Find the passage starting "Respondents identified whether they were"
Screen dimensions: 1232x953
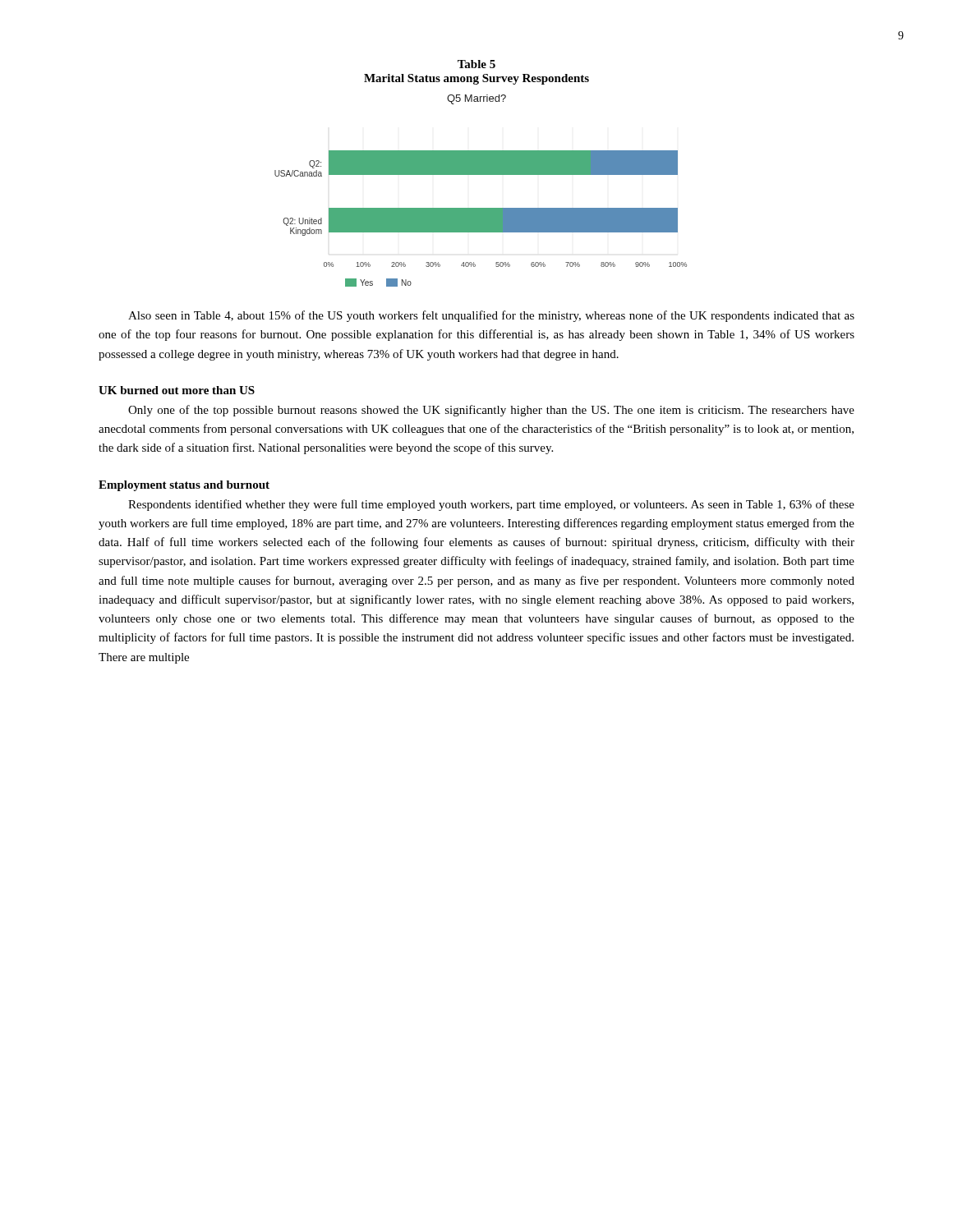pos(476,580)
